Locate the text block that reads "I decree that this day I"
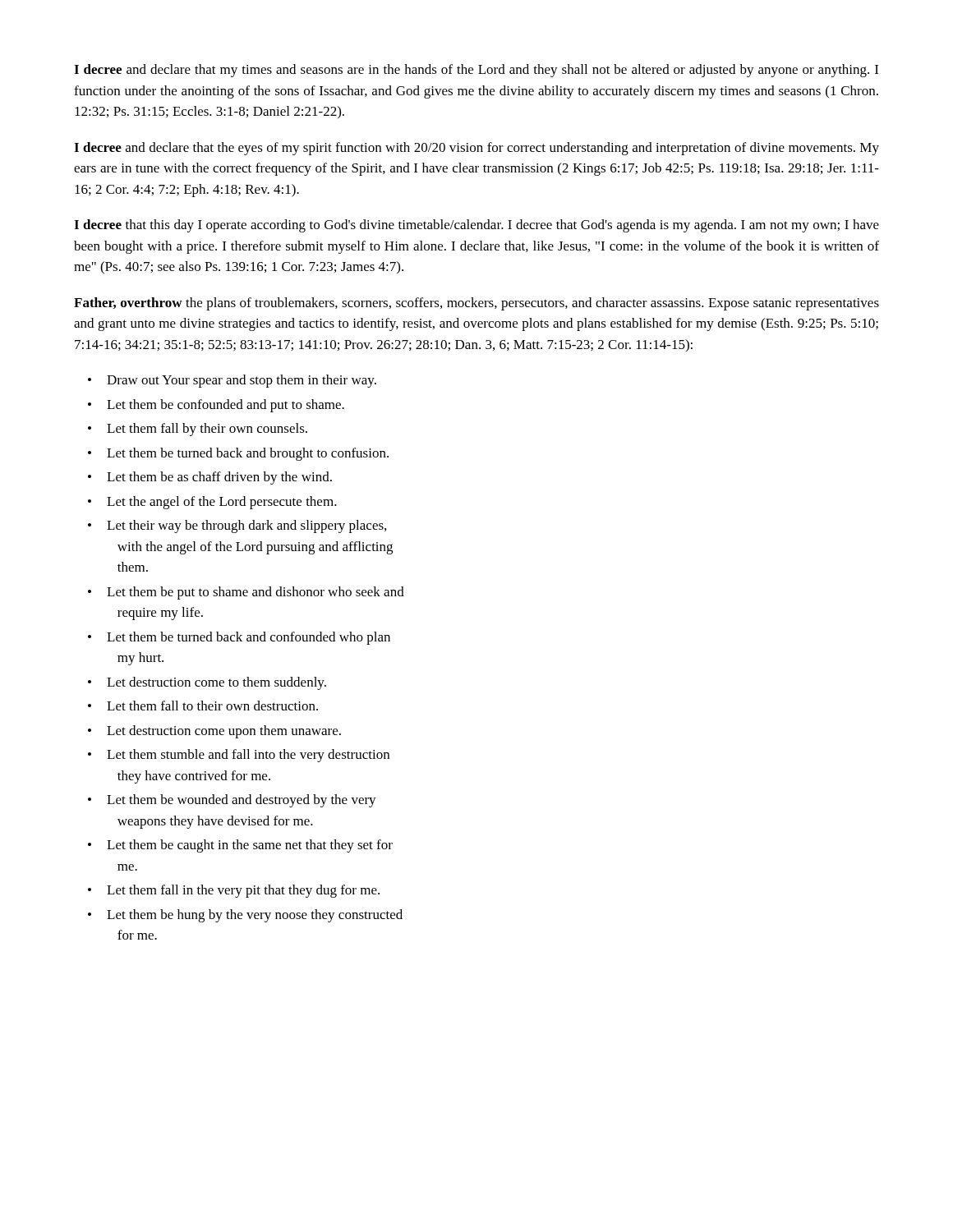The height and width of the screenshot is (1232, 953). tap(476, 246)
